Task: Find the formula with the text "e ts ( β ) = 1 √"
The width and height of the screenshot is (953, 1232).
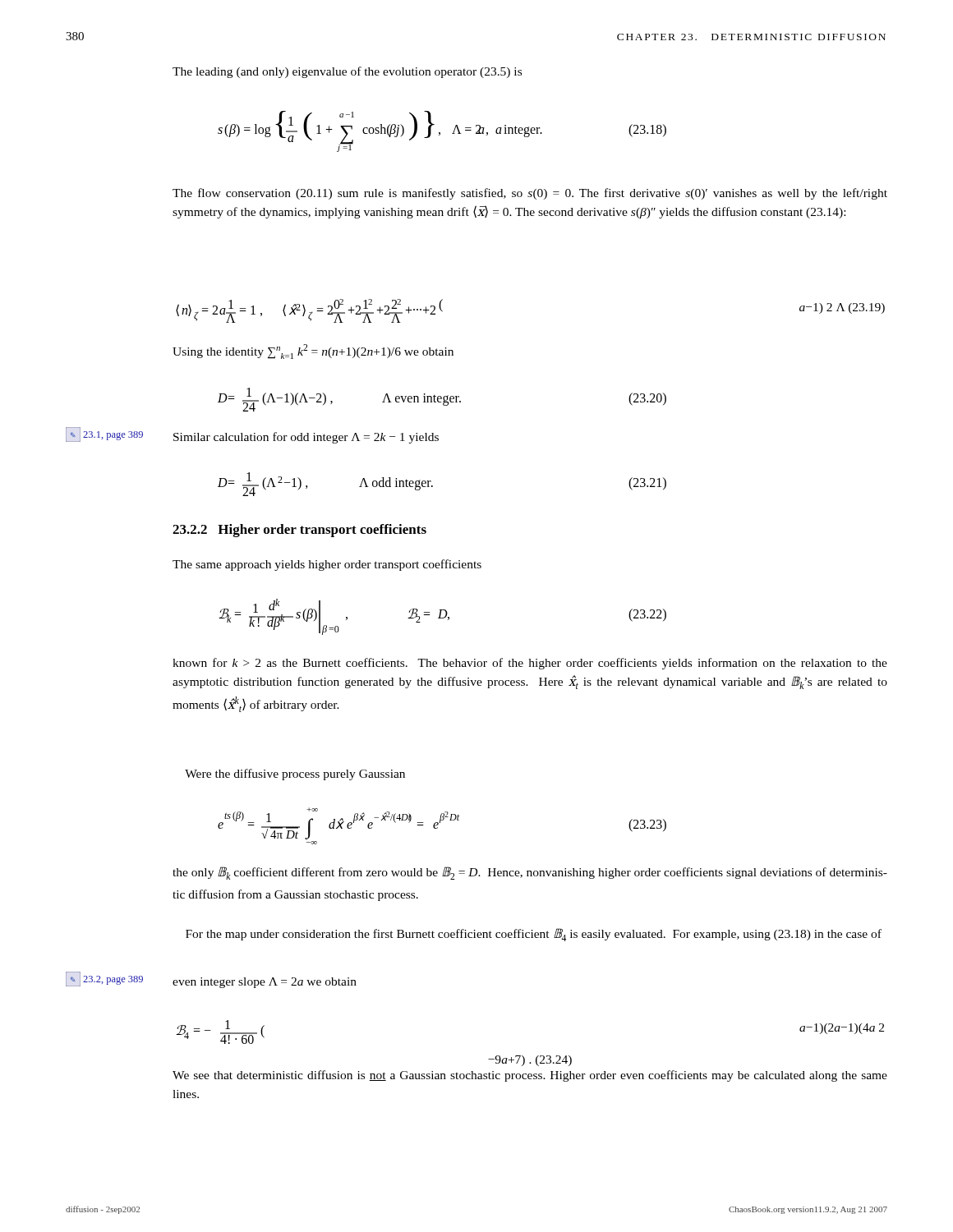Action: (442, 823)
